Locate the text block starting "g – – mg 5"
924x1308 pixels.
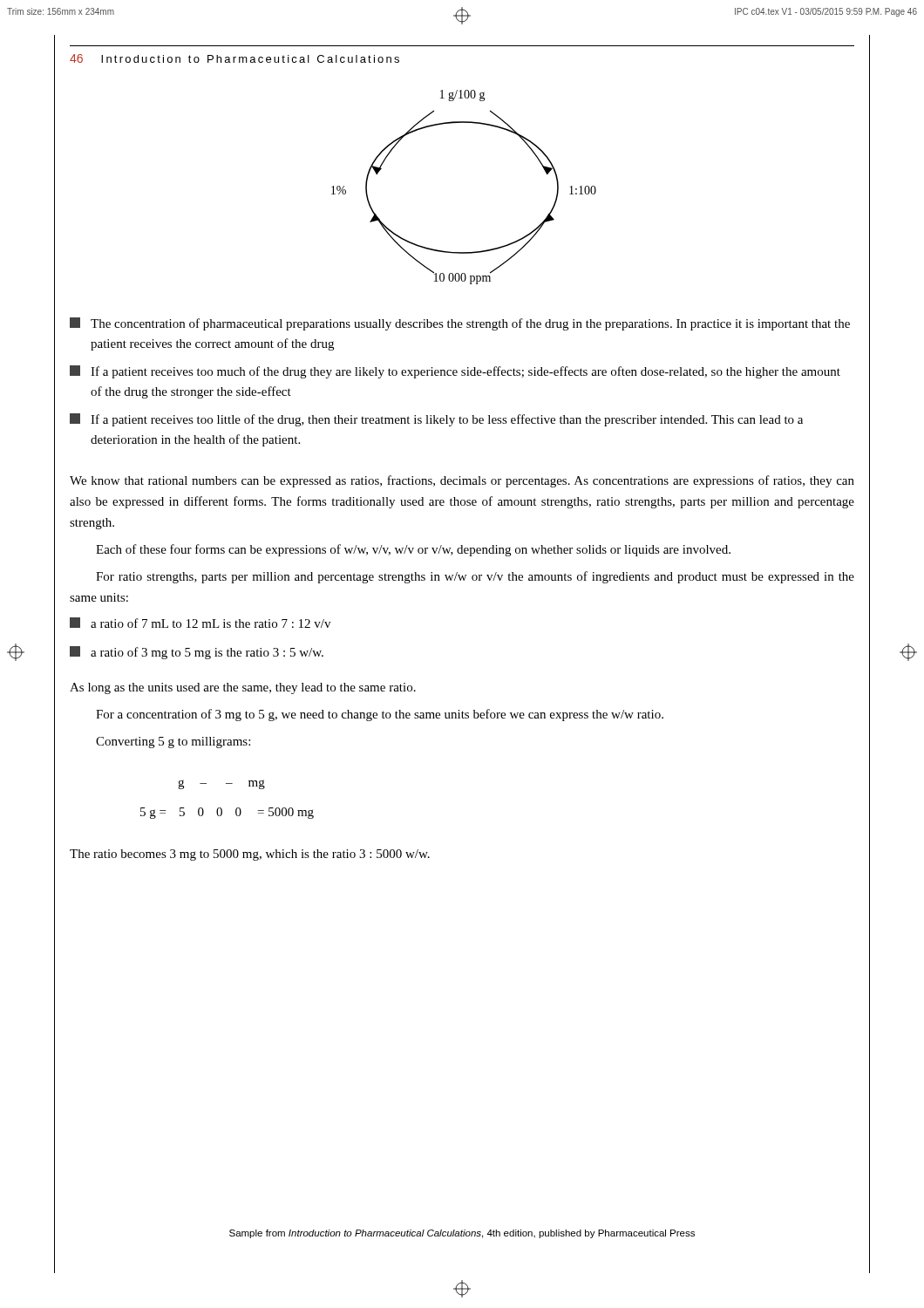[203, 783]
